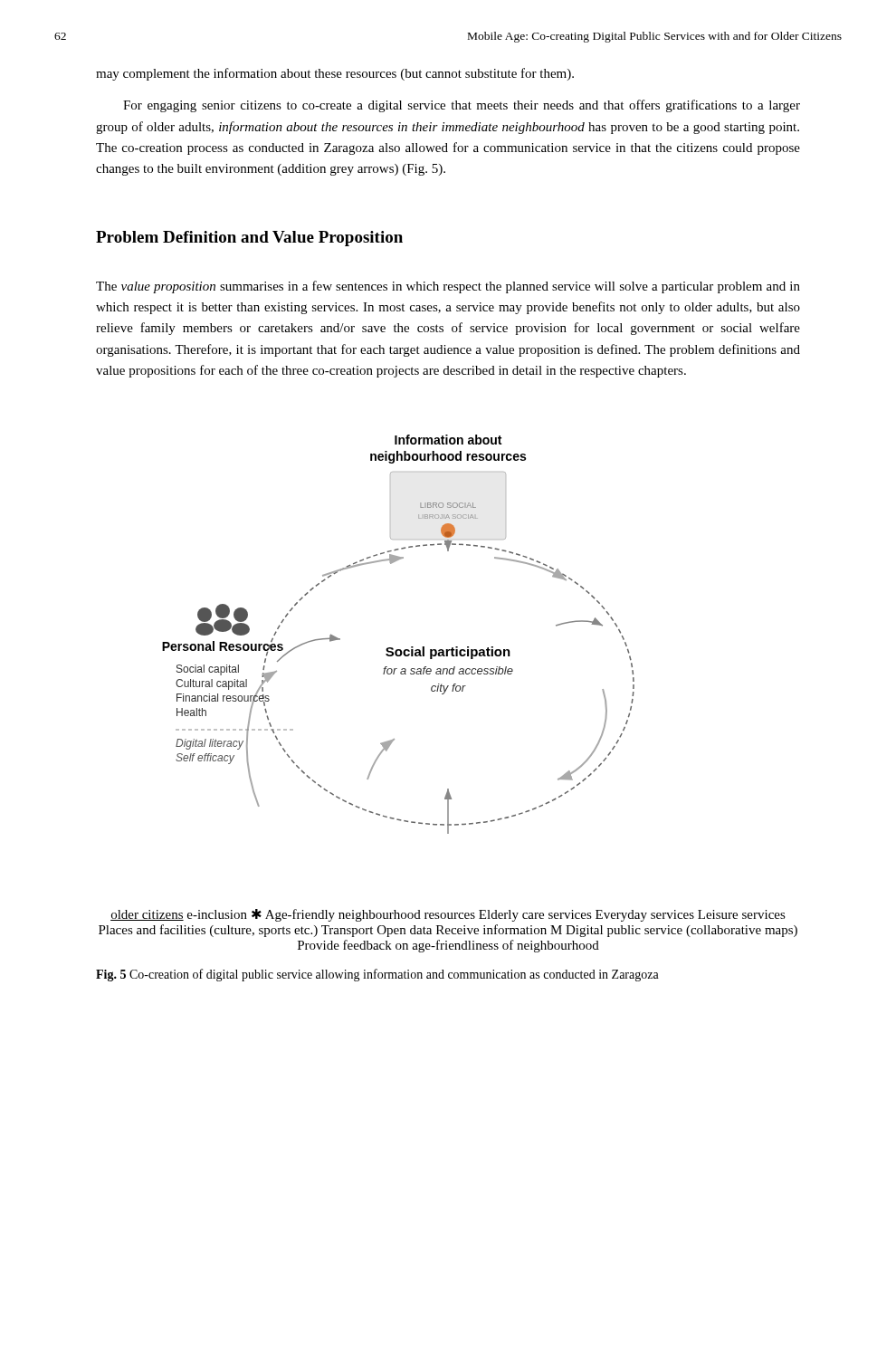Screen dimensions: 1358x896
Task: Locate the infographic
Action: [x=448, y=701]
